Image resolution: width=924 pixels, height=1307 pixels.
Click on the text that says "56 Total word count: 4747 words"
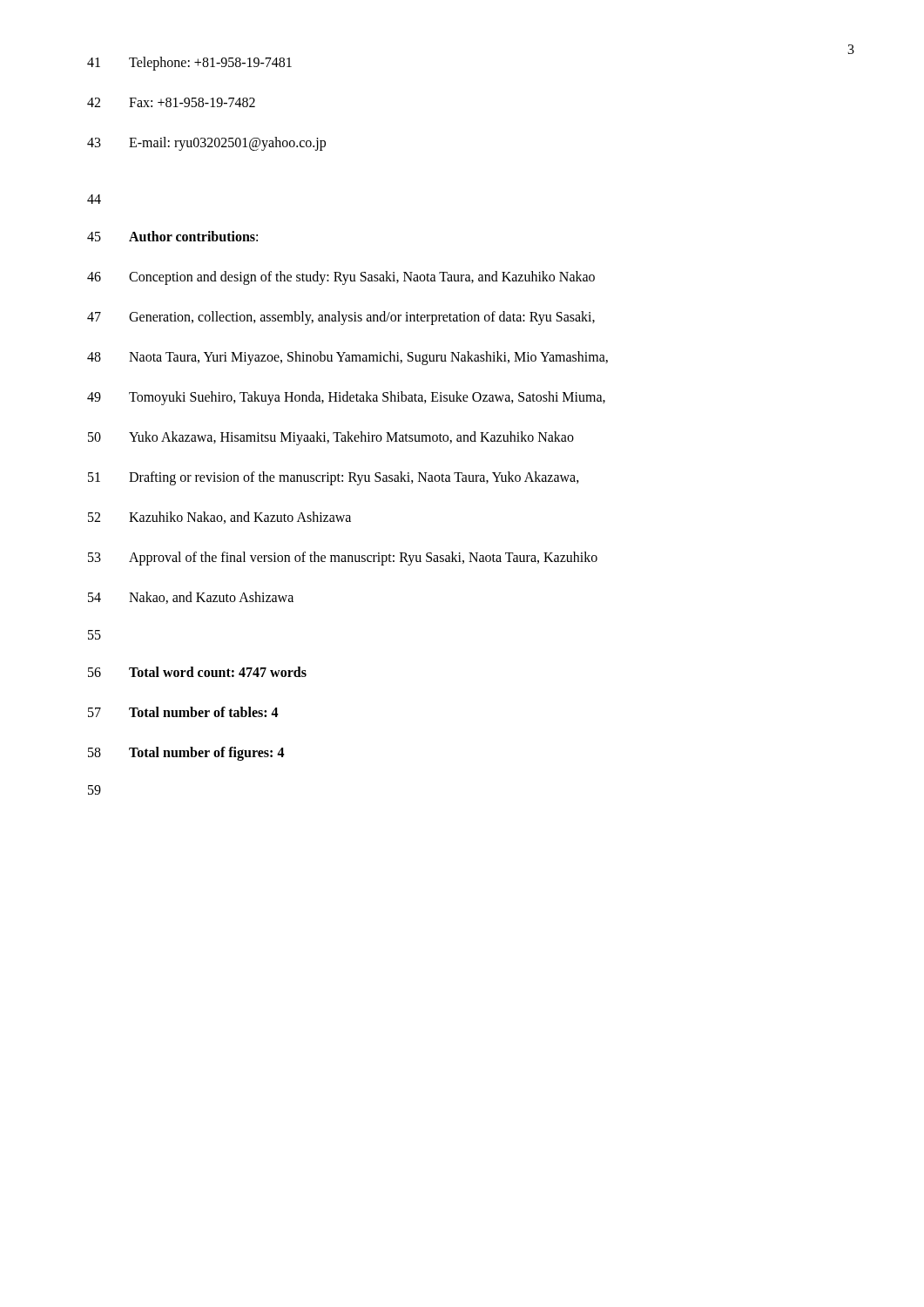coord(197,673)
